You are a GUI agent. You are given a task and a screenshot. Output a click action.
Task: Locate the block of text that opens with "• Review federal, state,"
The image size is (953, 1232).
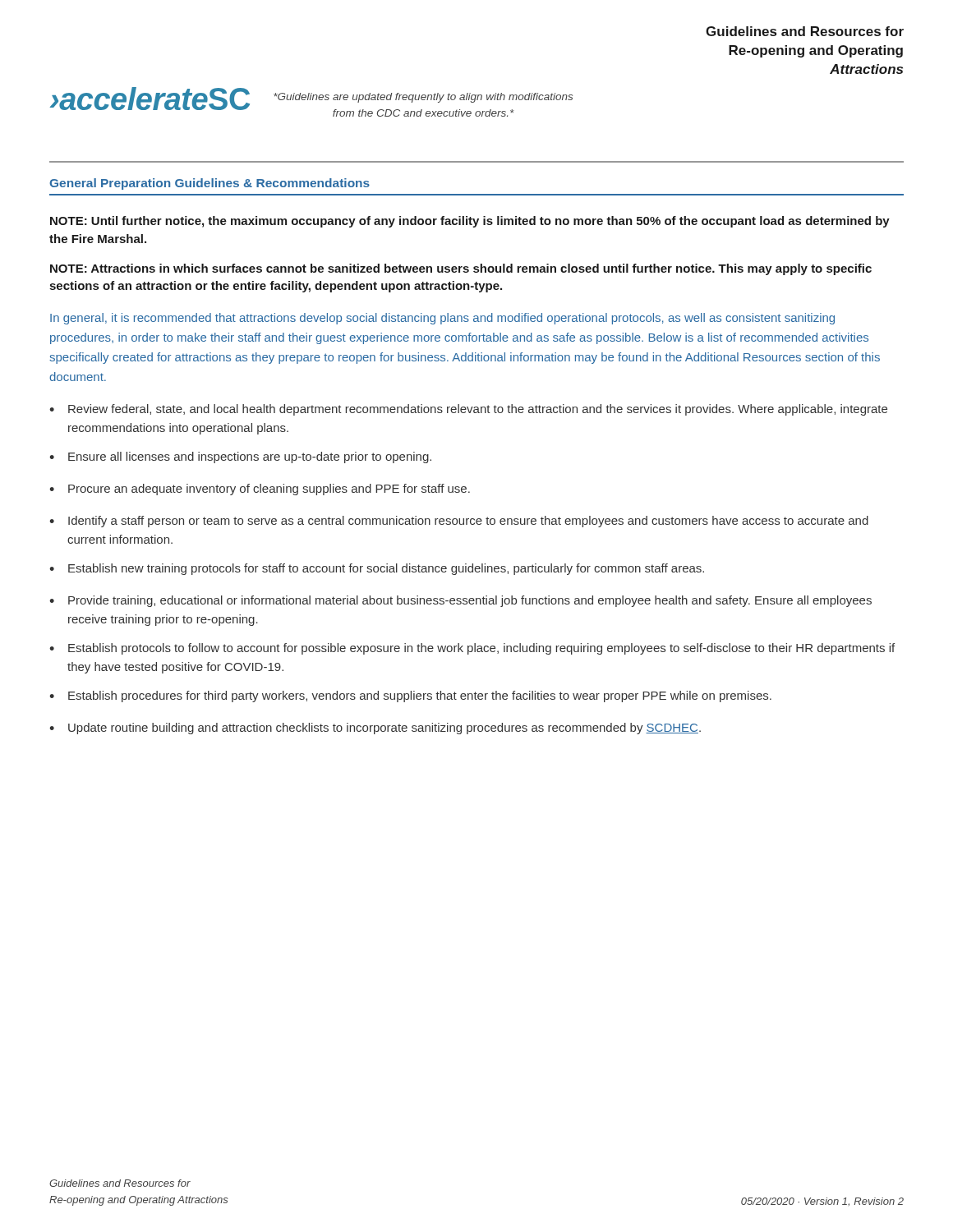pyautogui.click(x=476, y=419)
